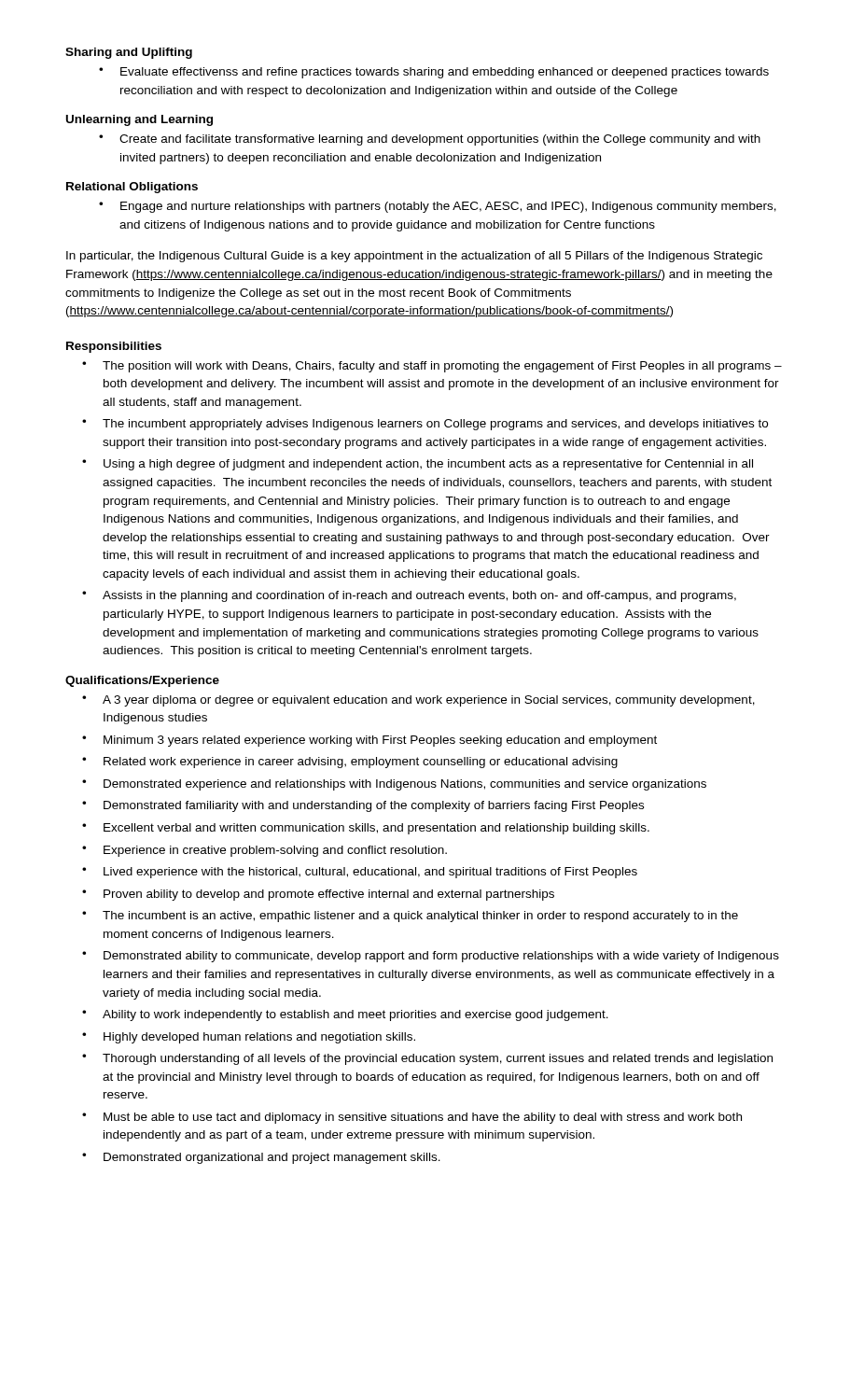Locate the region starting "• Using a high degree"

[433, 519]
